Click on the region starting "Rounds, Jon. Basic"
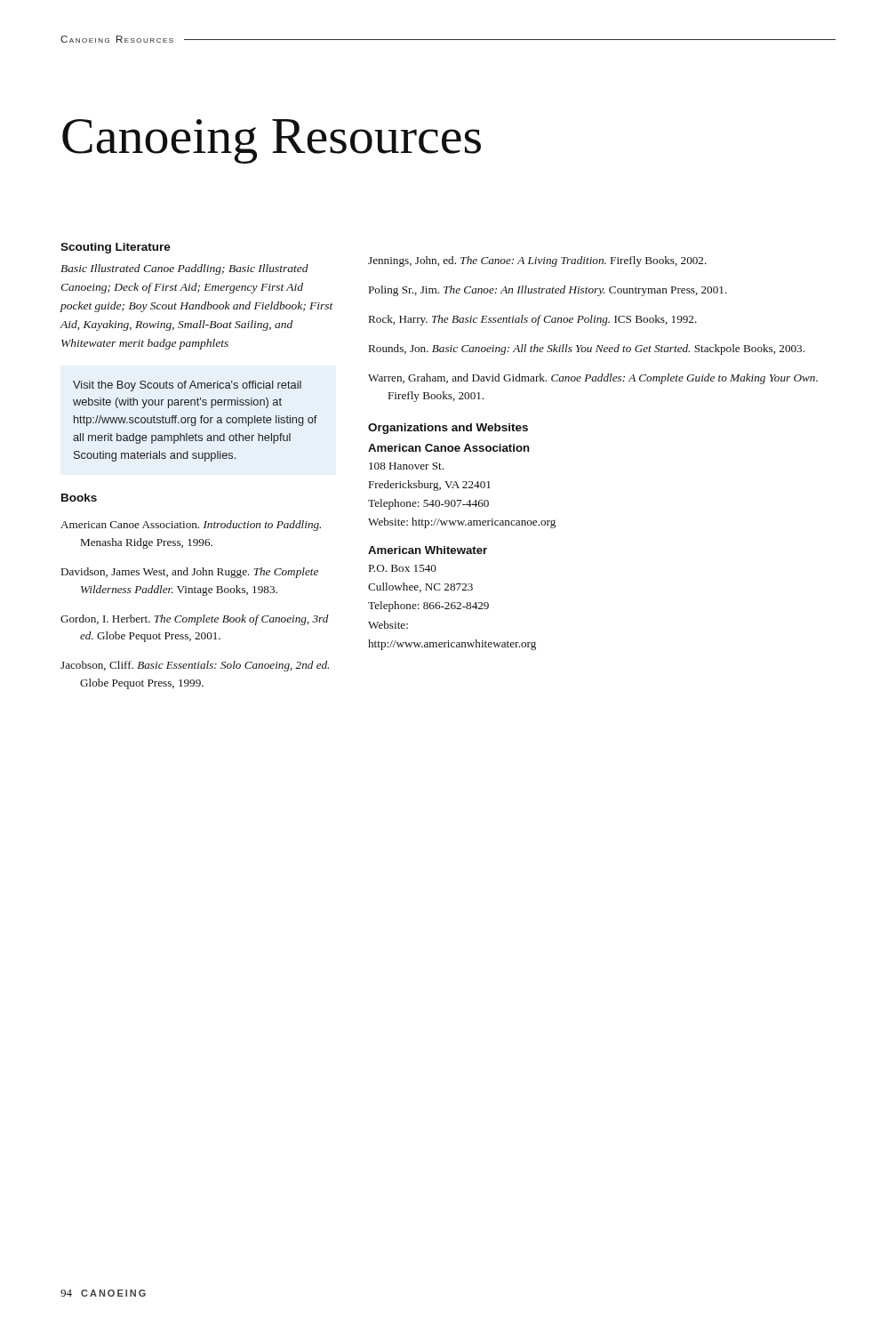The height and width of the screenshot is (1334, 896). (x=602, y=349)
